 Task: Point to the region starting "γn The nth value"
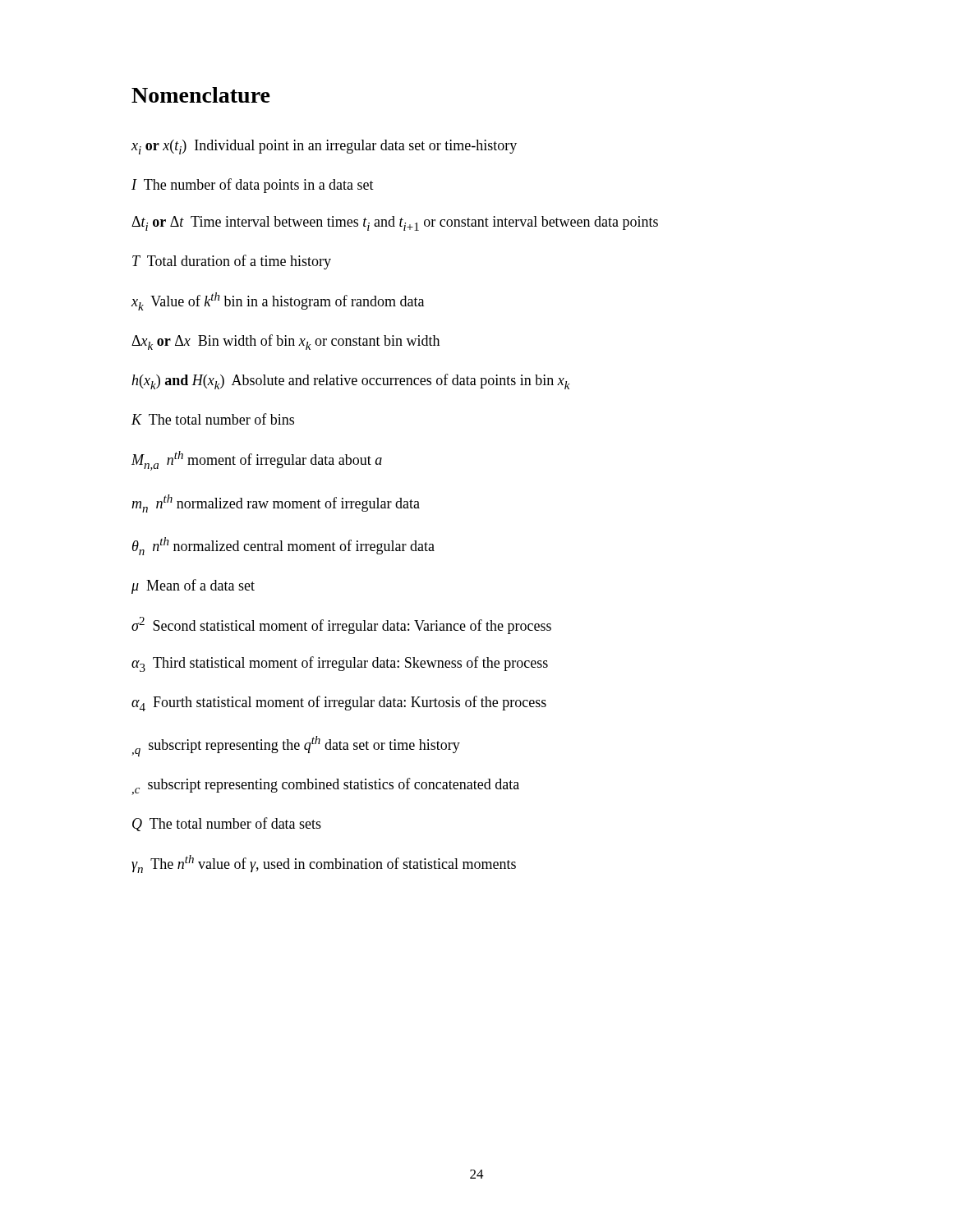(324, 864)
